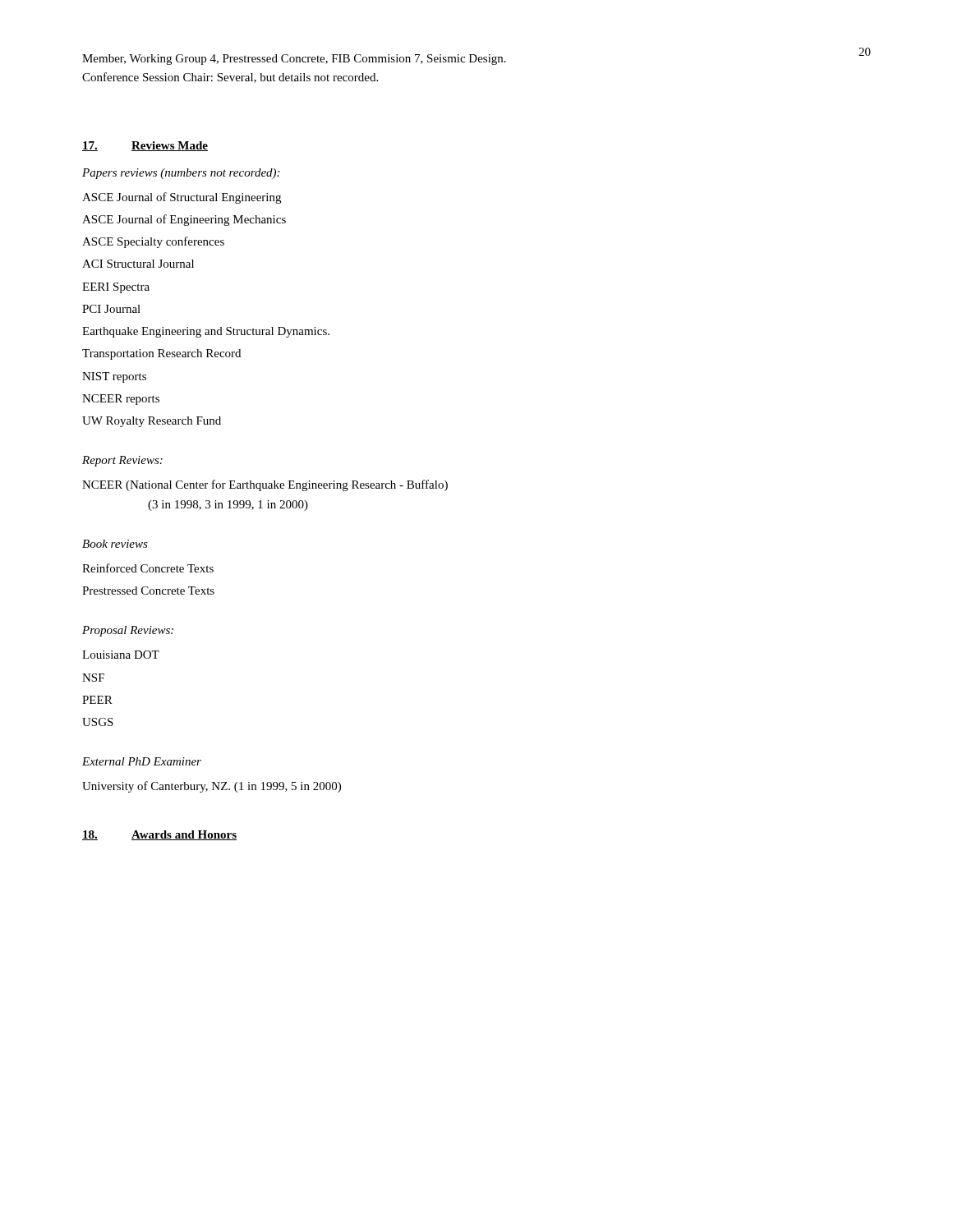
Task: Locate the element starting "17. Reviews Made"
Action: (x=145, y=145)
